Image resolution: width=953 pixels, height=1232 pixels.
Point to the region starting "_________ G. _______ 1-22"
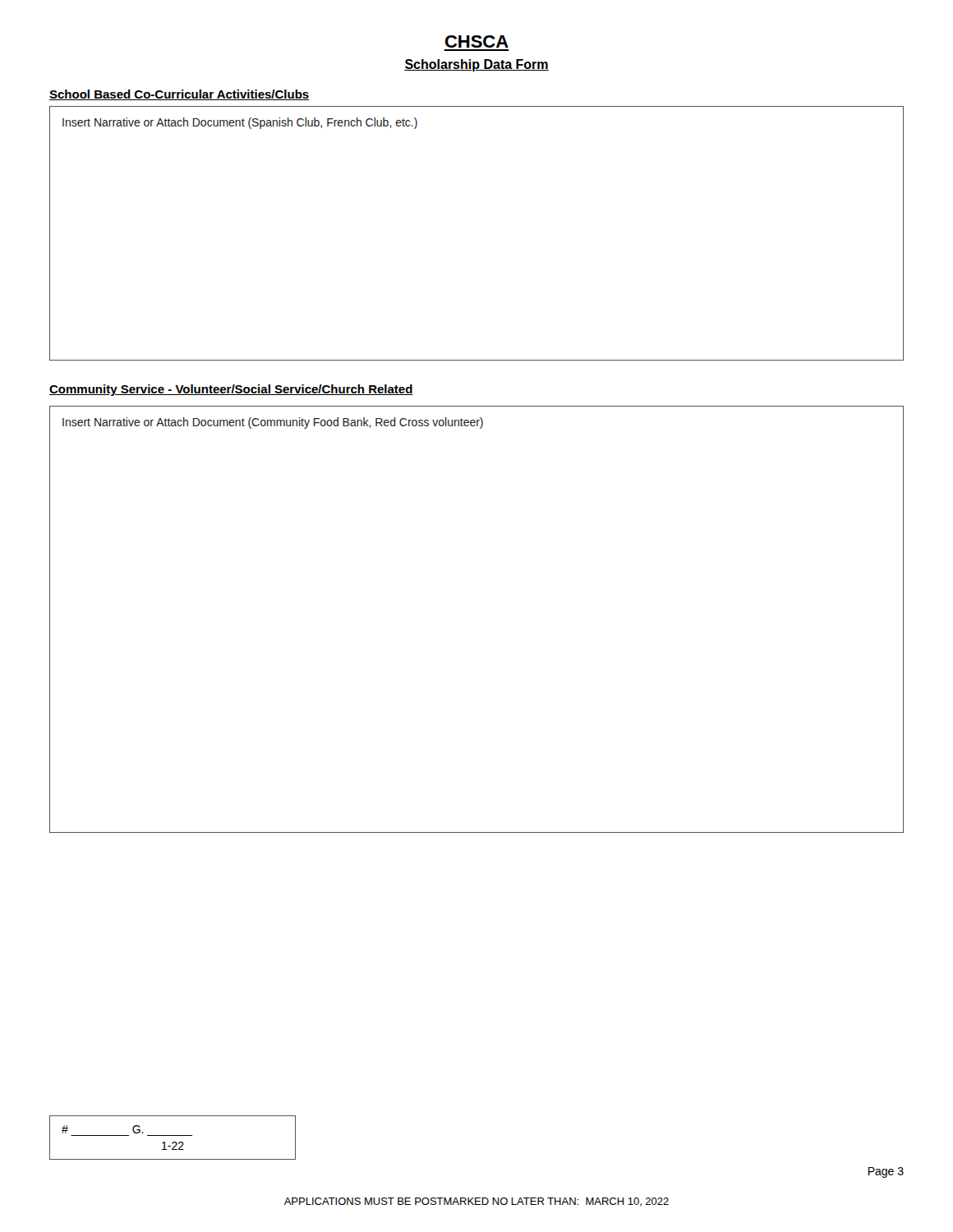(173, 1138)
